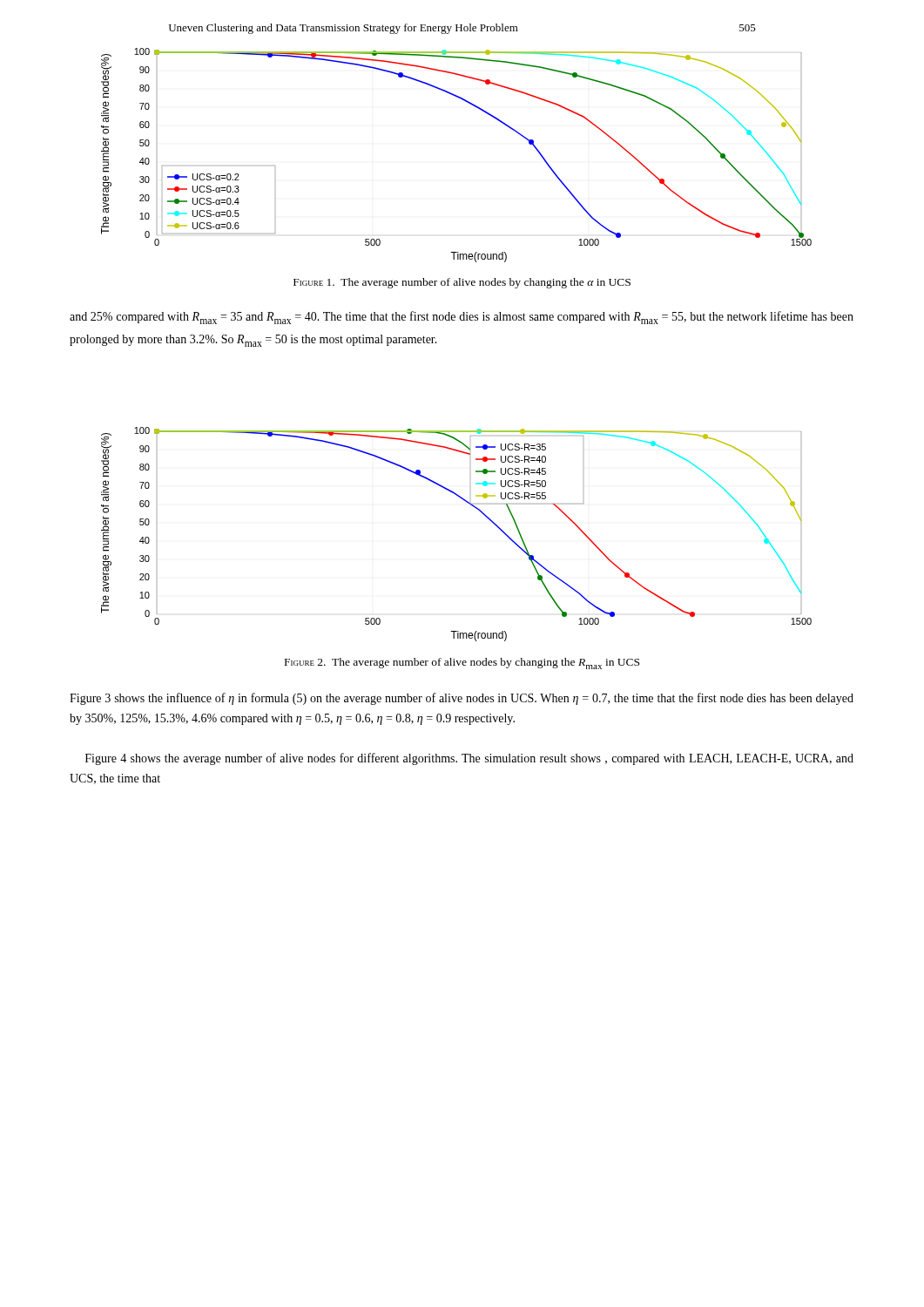The height and width of the screenshot is (1307, 924).
Task: Click on the passage starting "and 25% compared with Rmax"
Action: click(x=462, y=330)
